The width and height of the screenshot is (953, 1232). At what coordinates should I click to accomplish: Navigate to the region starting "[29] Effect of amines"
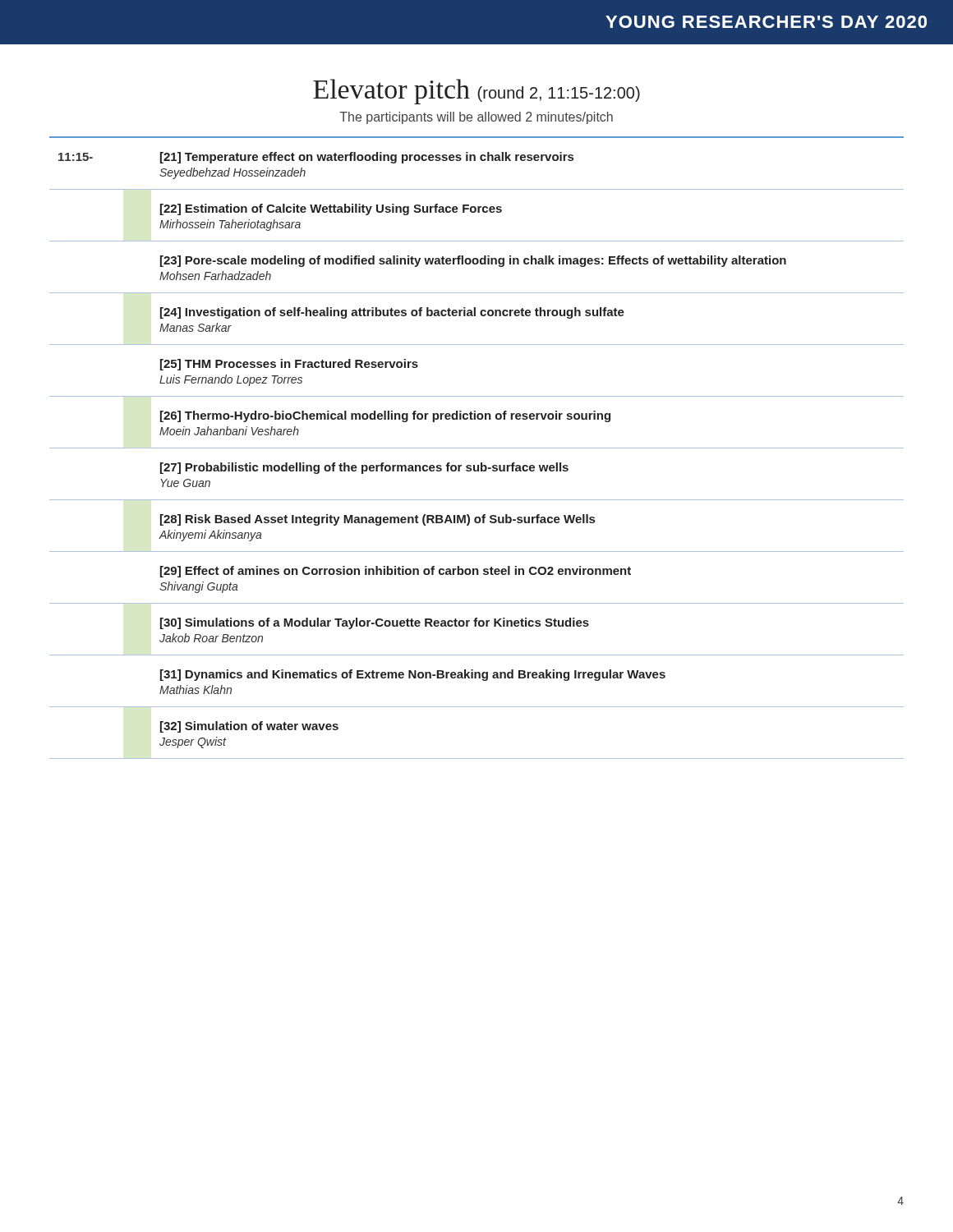click(x=527, y=578)
